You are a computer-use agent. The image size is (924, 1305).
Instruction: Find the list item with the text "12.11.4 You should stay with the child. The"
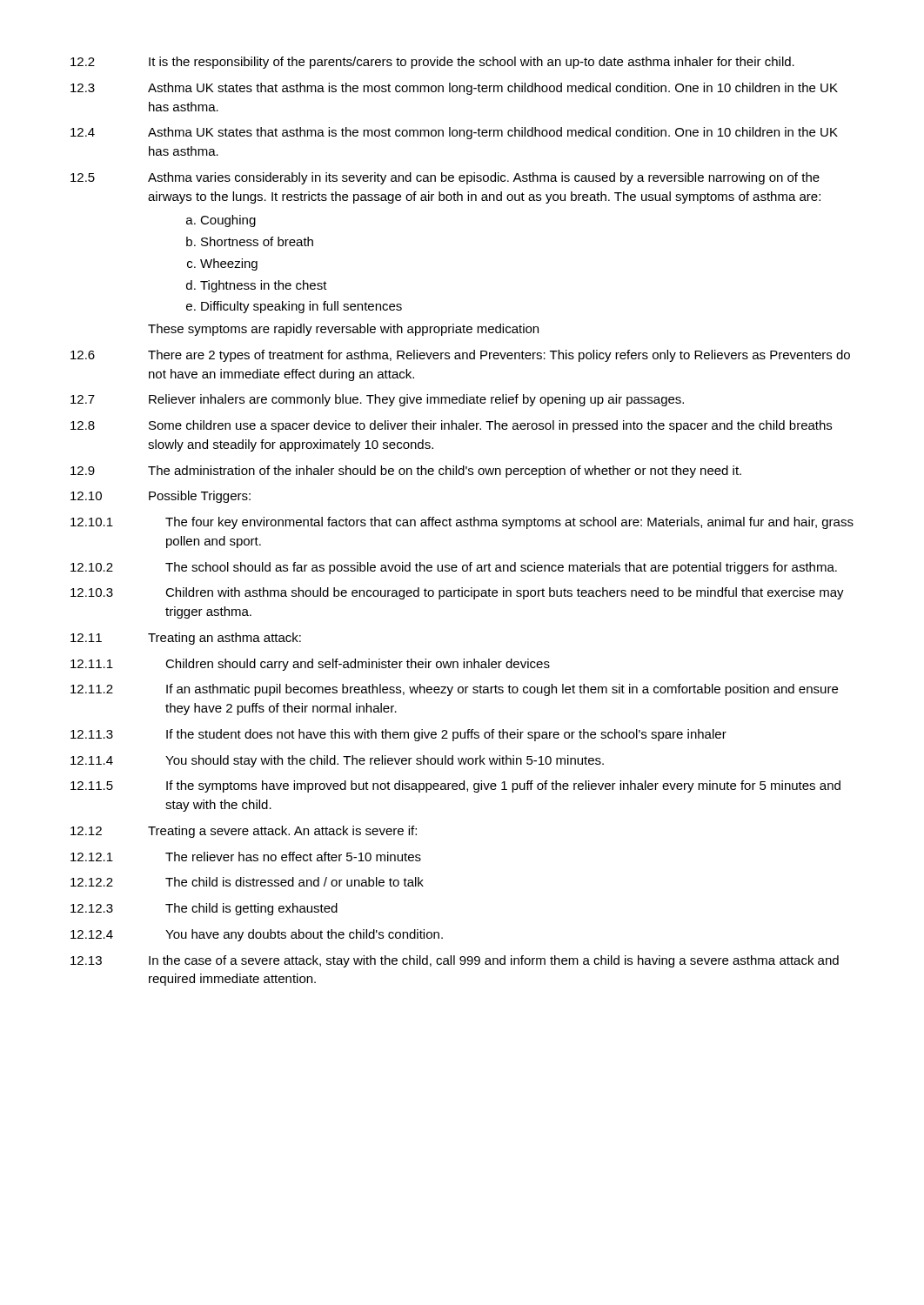(x=462, y=760)
